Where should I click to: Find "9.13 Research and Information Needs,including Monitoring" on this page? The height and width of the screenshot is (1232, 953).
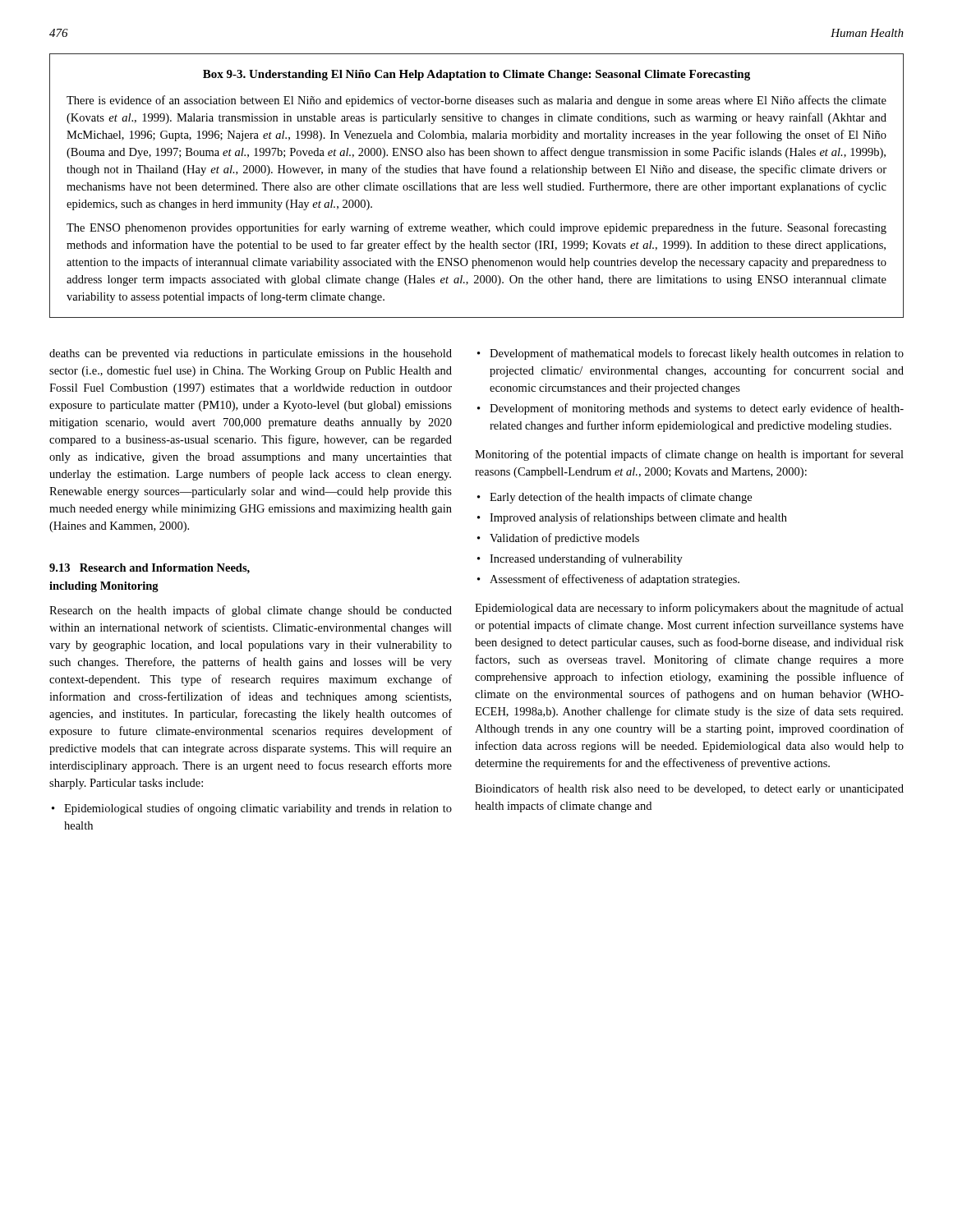pyautogui.click(x=150, y=577)
